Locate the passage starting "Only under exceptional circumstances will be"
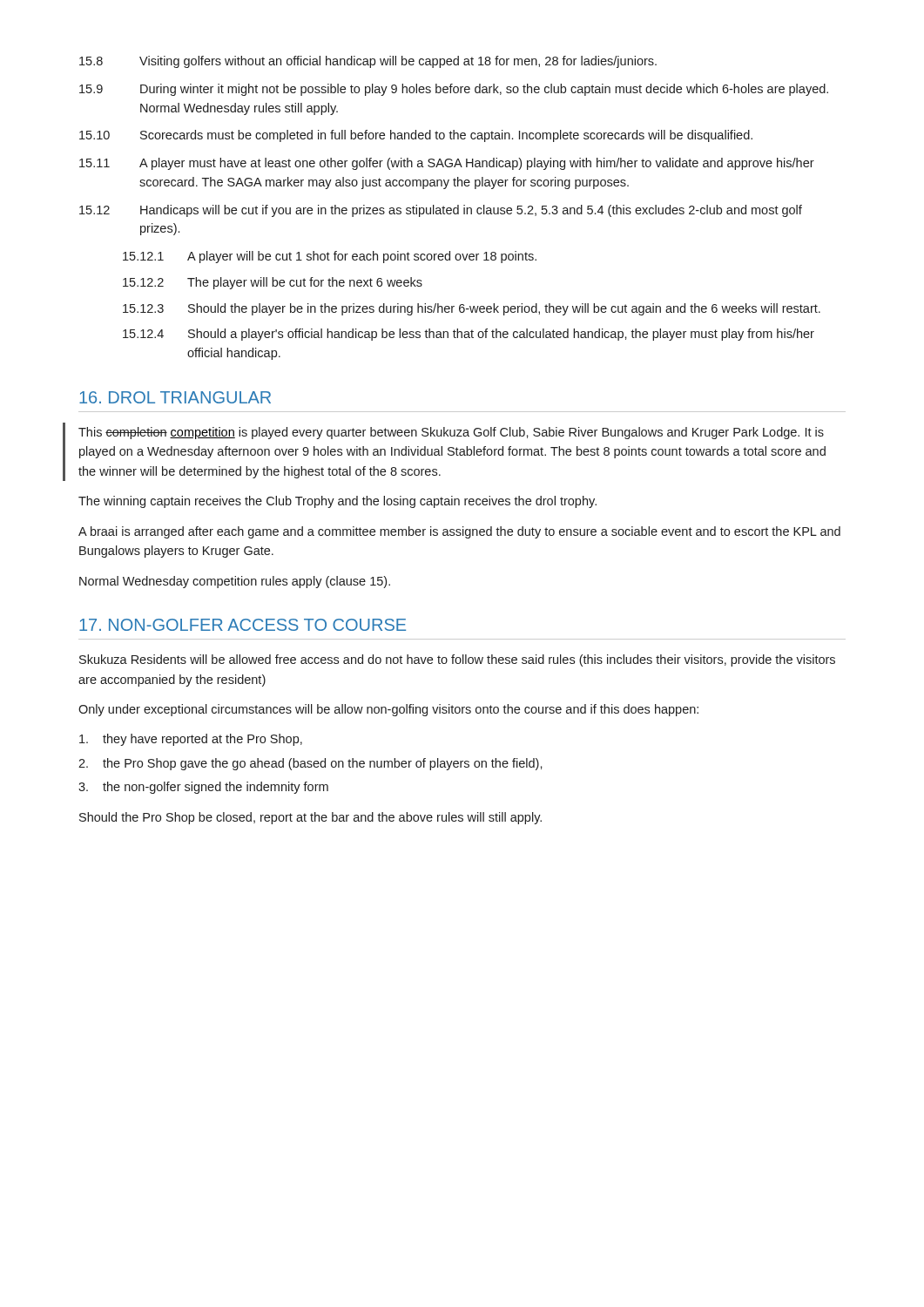Screen dimensions: 1307x924 tap(389, 709)
